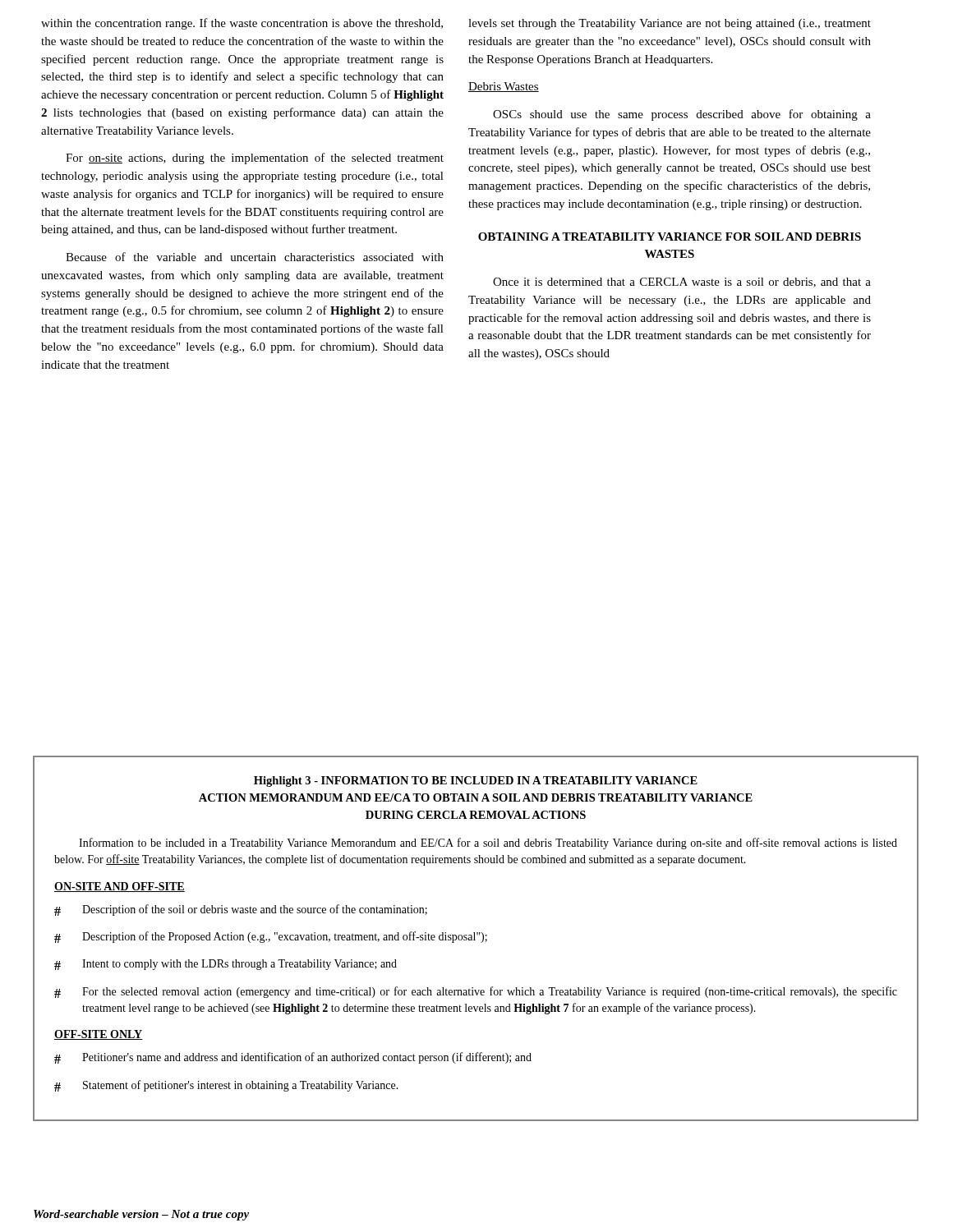
Task: Find the section header that says "OBTAINING A TREATABILITY"
Action: point(670,245)
